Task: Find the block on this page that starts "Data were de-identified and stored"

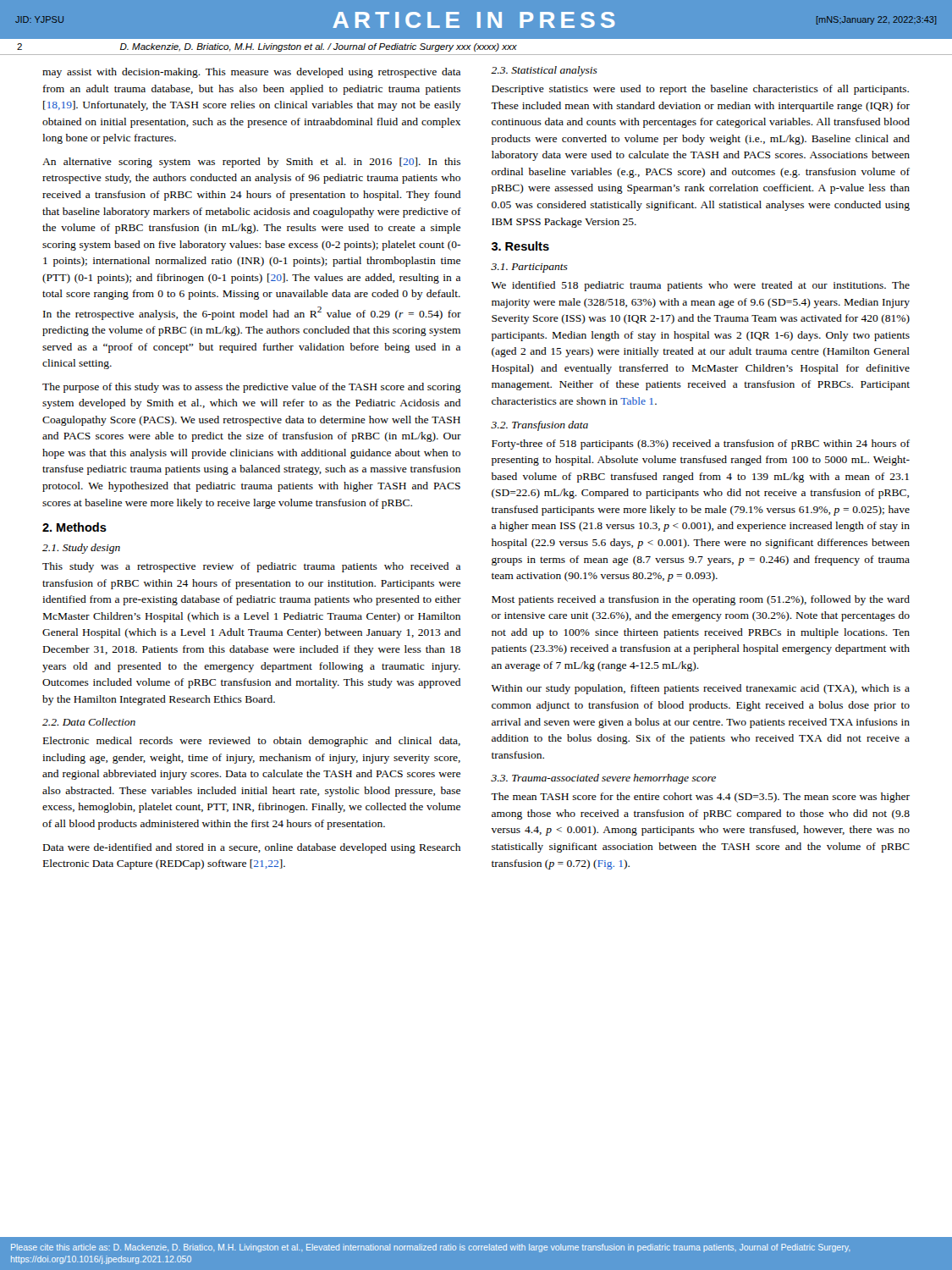Action: point(252,855)
